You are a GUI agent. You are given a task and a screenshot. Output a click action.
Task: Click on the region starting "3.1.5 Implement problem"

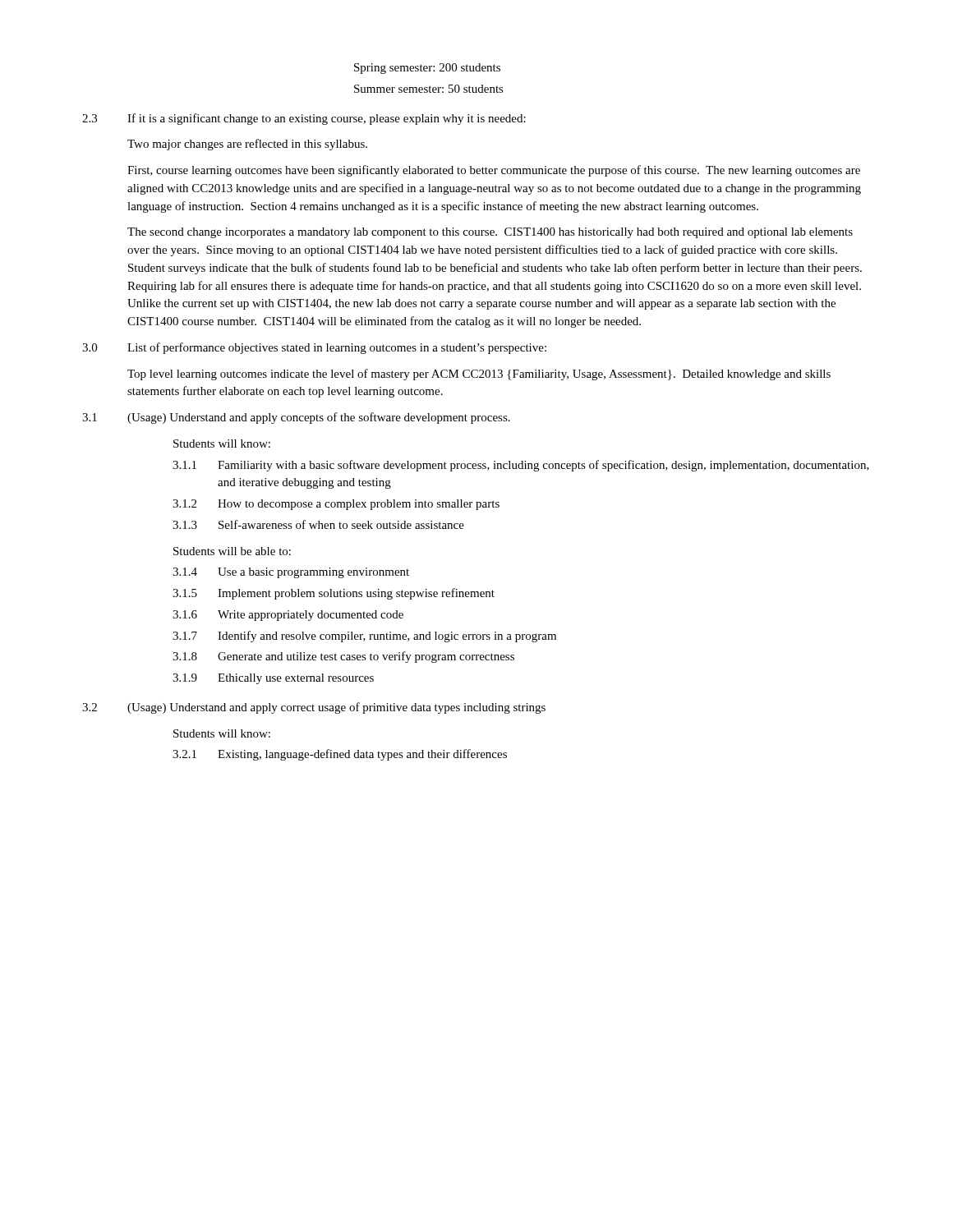pyautogui.click(x=334, y=594)
